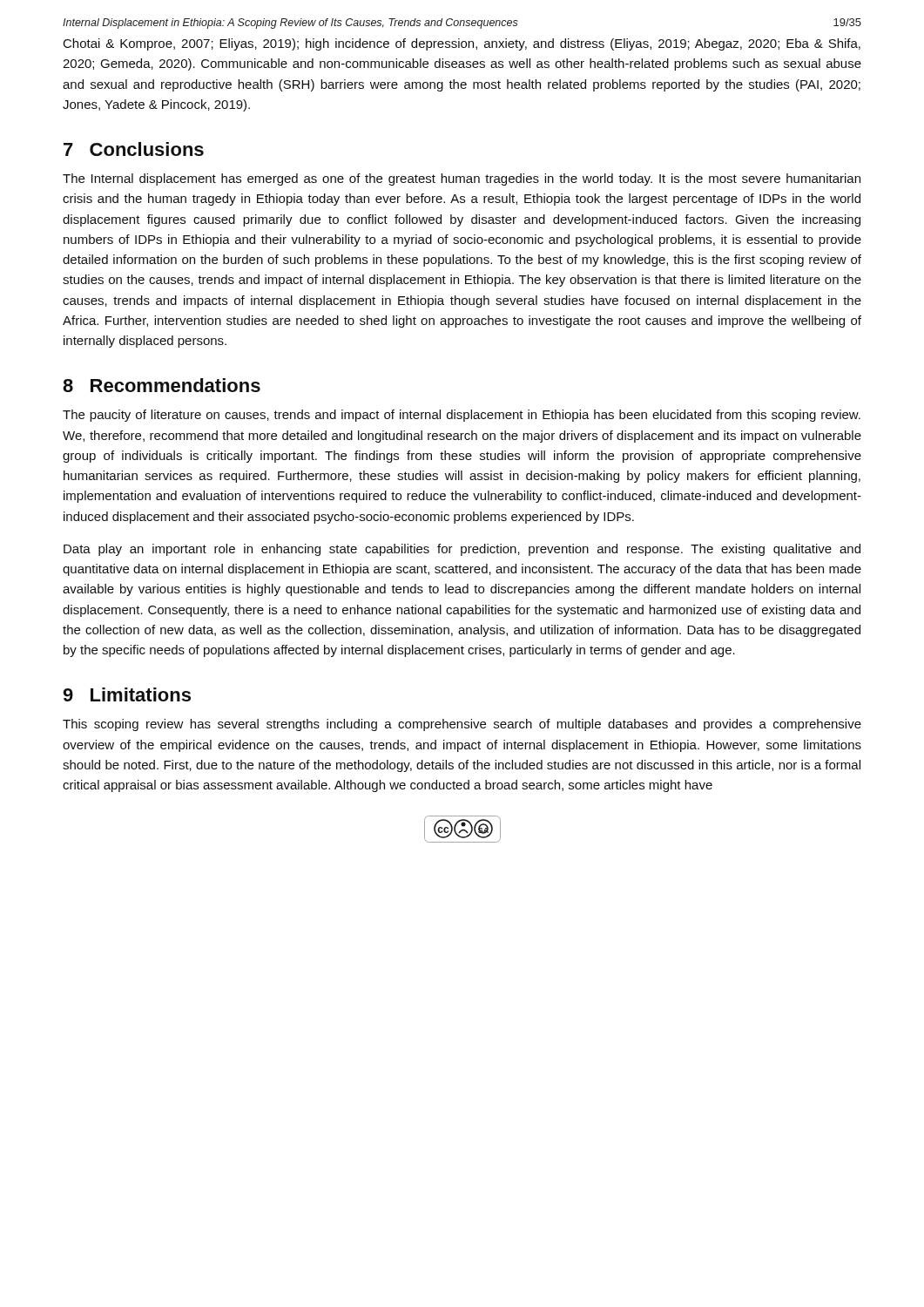This screenshot has width=924, height=1307.
Task: Find the text block with the text "Chotai & Komproe, 2007; Eliyas, 2019); high incidence"
Action: pos(462,74)
